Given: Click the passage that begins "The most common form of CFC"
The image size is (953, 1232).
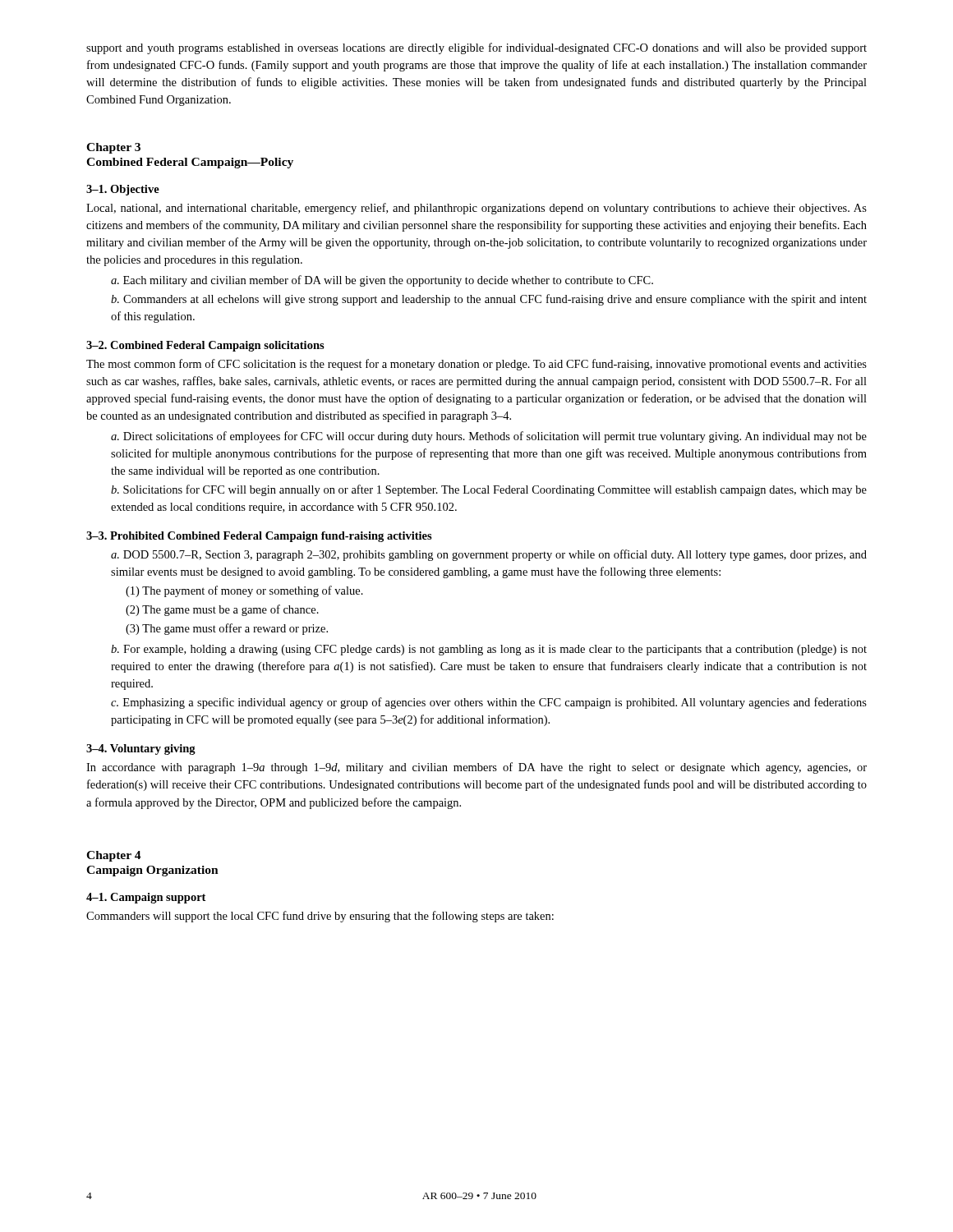Looking at the screenshot, I should [x=476, y=390].
